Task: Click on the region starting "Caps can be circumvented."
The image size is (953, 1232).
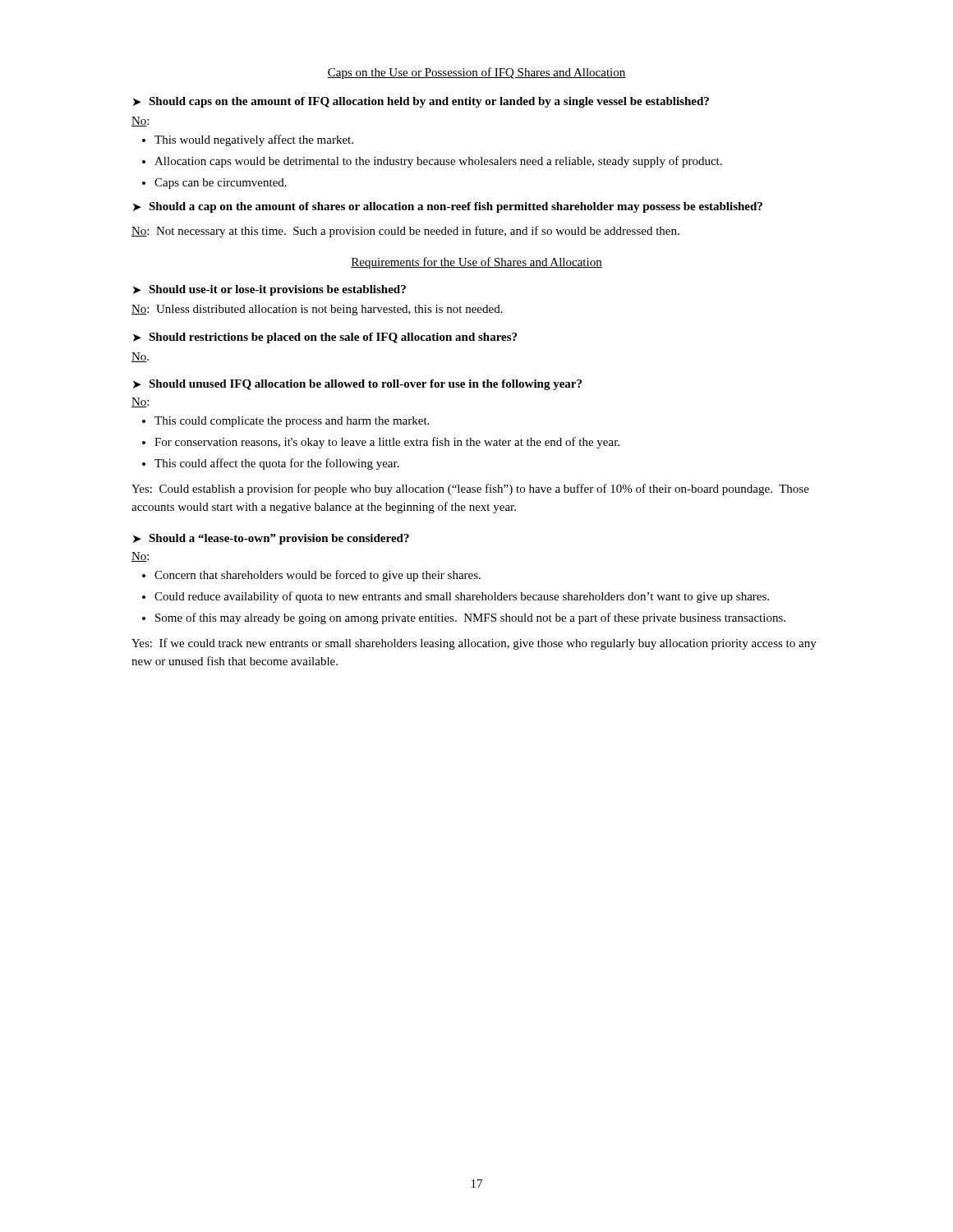Action: click(x=221, y=182)
